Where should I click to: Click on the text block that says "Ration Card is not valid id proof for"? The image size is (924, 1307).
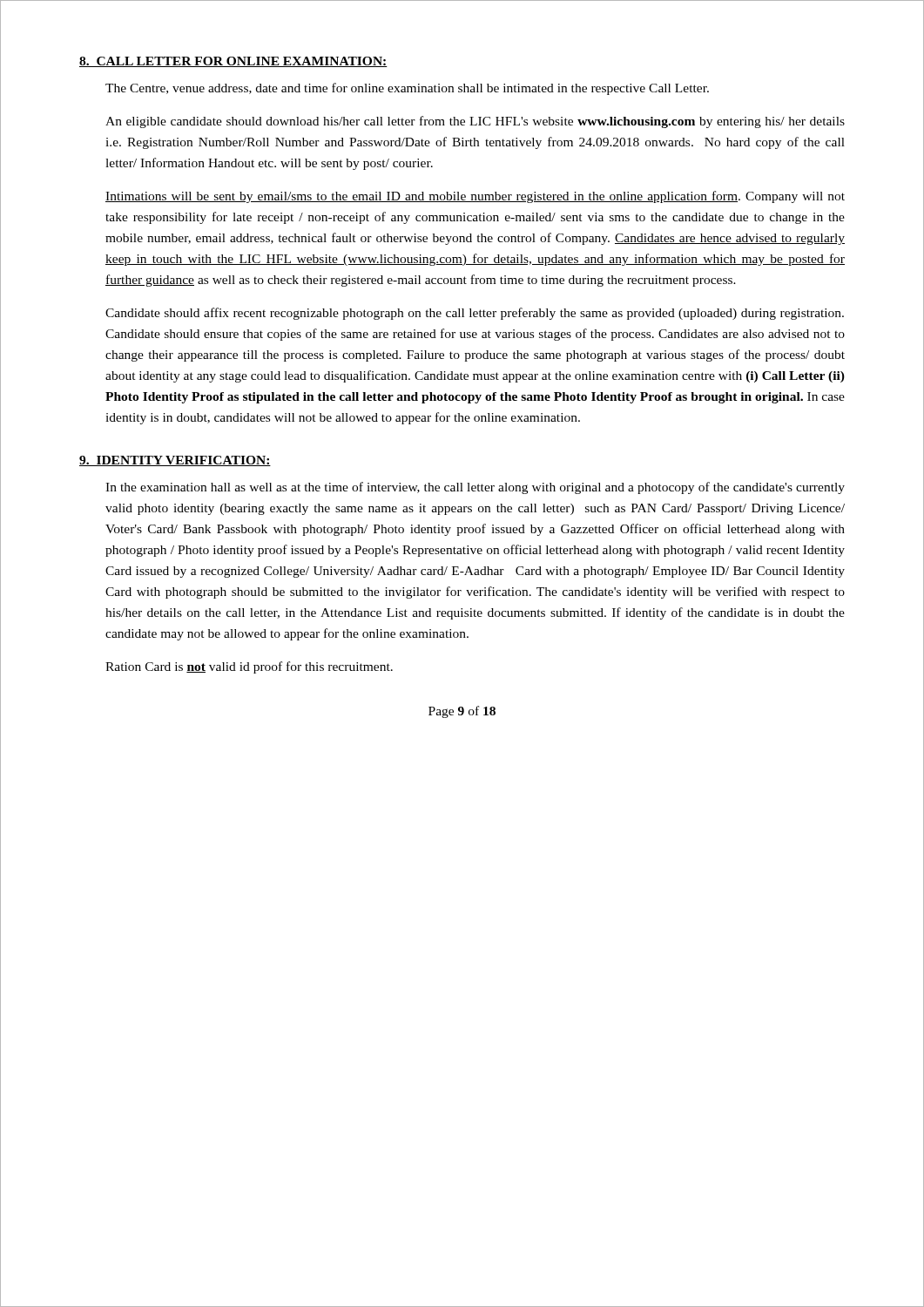(x=249, y=666)
